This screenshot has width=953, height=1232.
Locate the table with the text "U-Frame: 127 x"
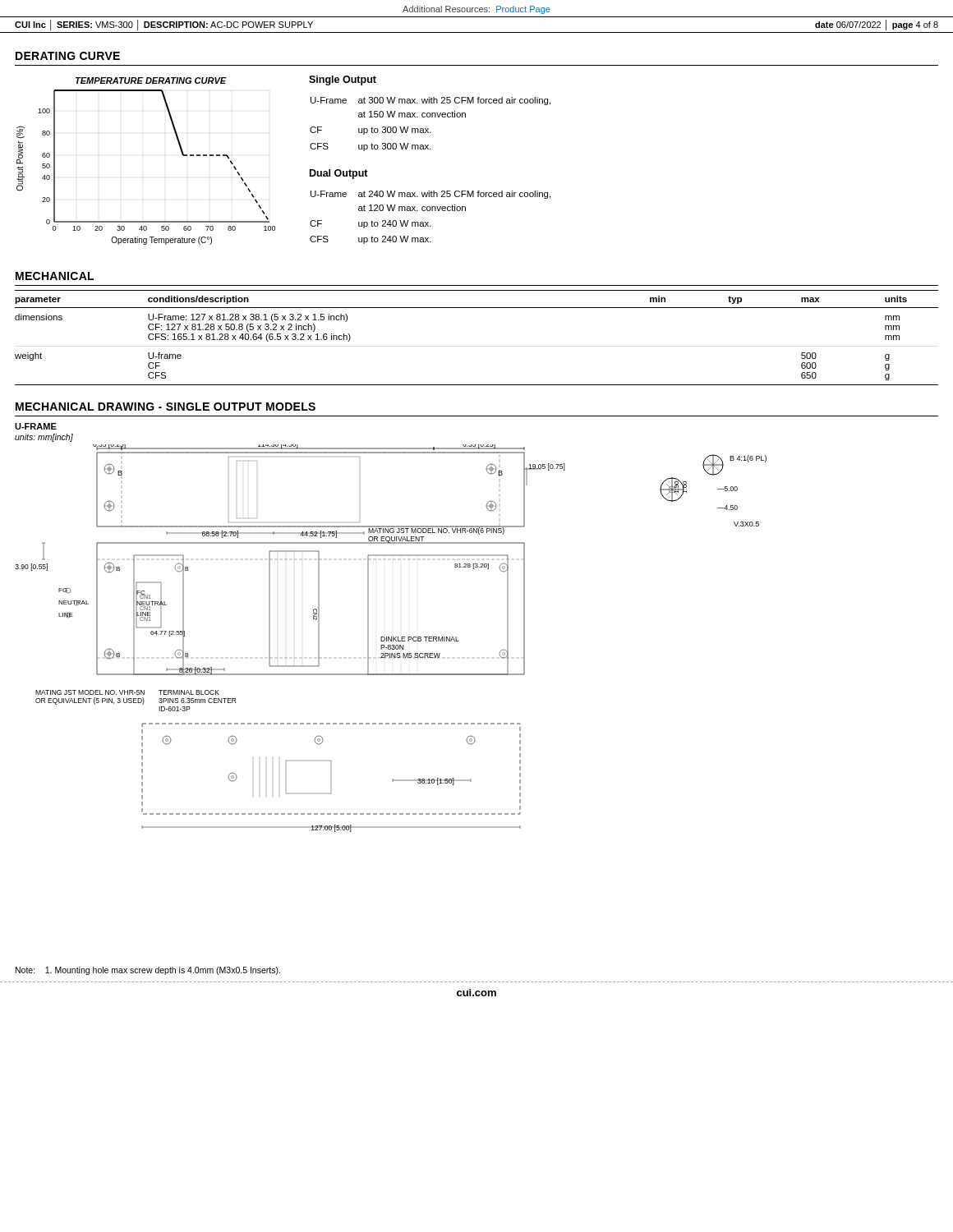pyautogui.click(x=476, y=338)
